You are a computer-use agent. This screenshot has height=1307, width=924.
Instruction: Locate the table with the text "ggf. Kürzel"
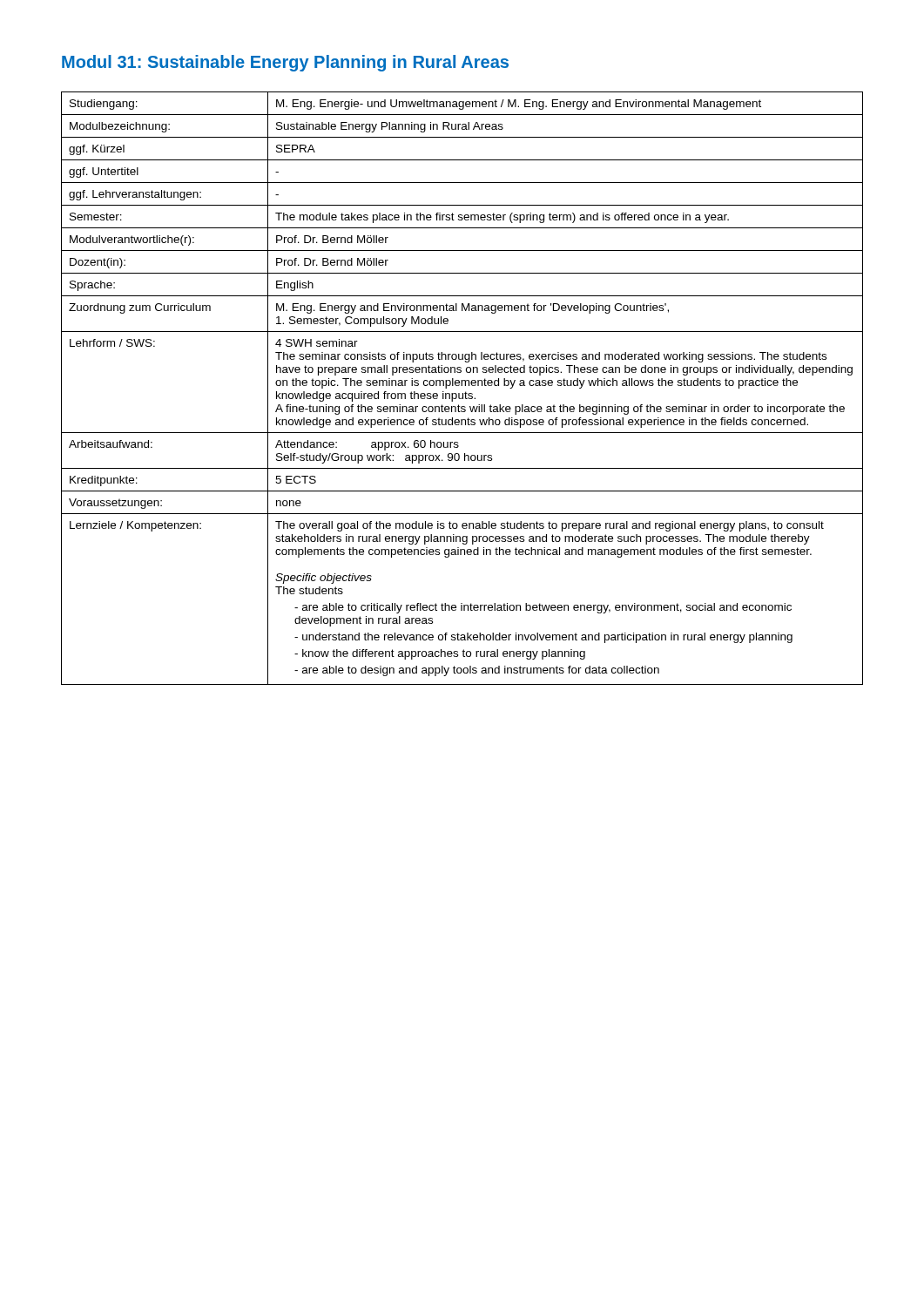pos(462,388)
